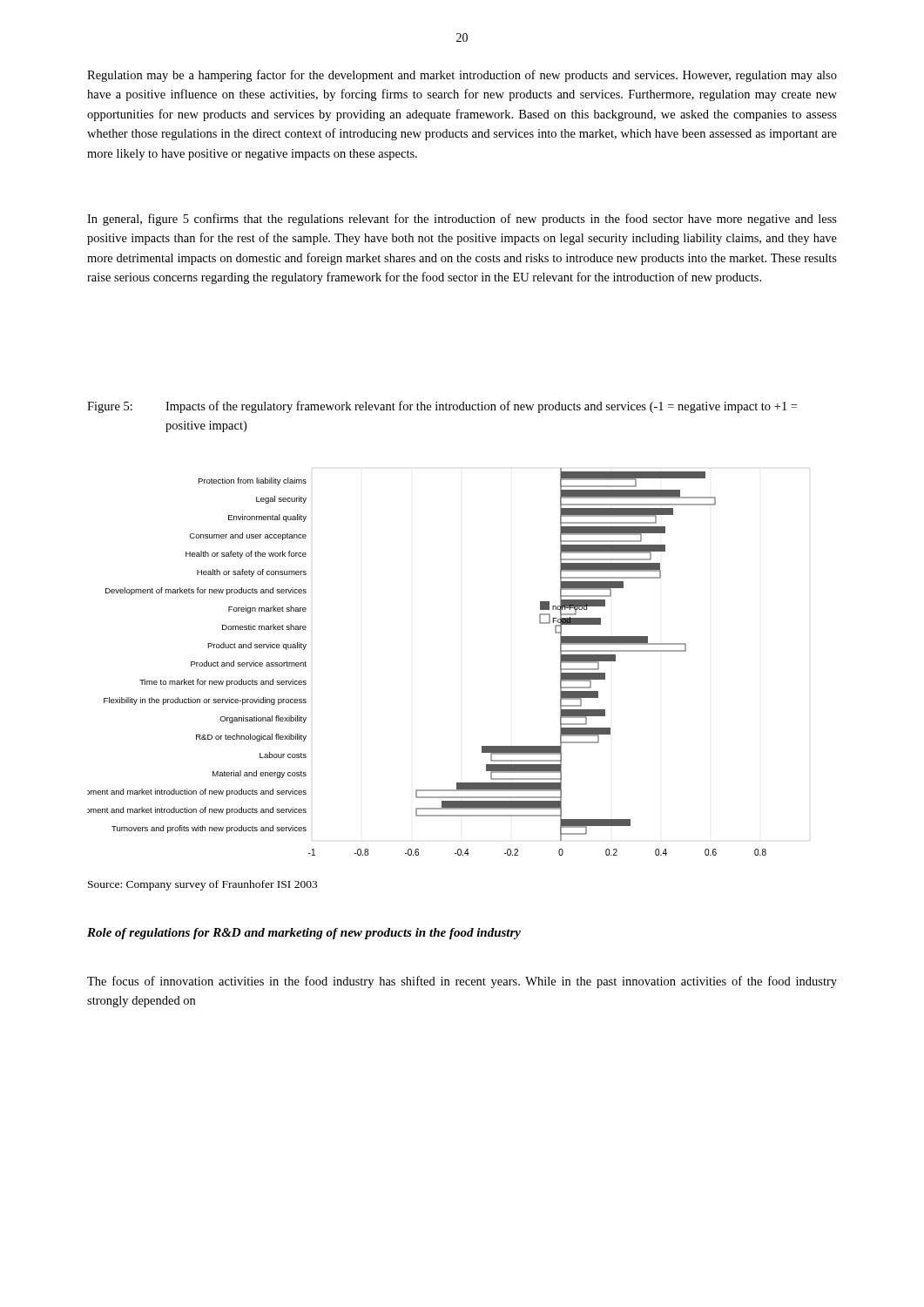The width and height of the screenshot is (924, 1307).
Task: Locate the grouped bar chart
Action: pos(479,667)
